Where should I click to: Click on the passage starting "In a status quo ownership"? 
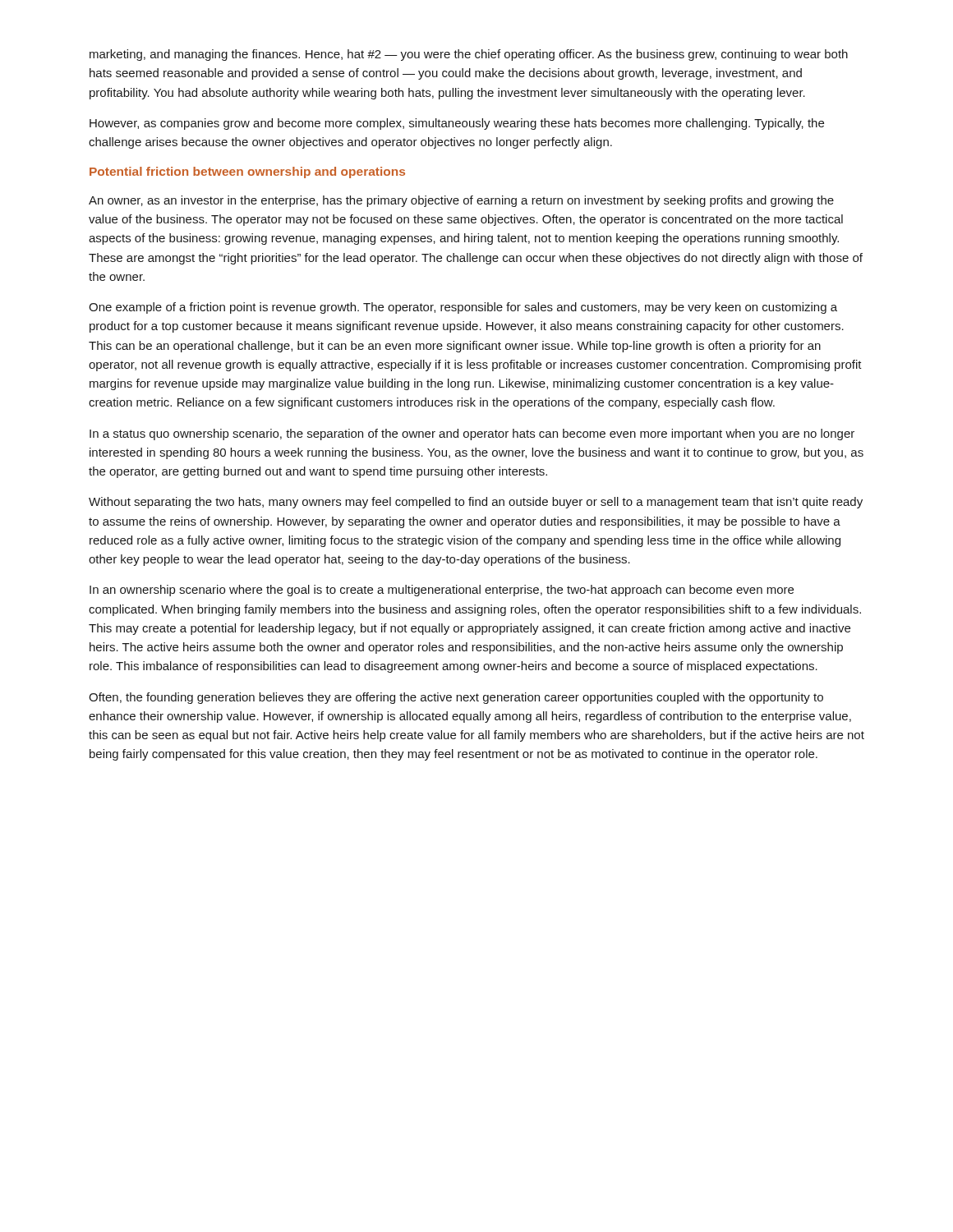pos(476,452)
